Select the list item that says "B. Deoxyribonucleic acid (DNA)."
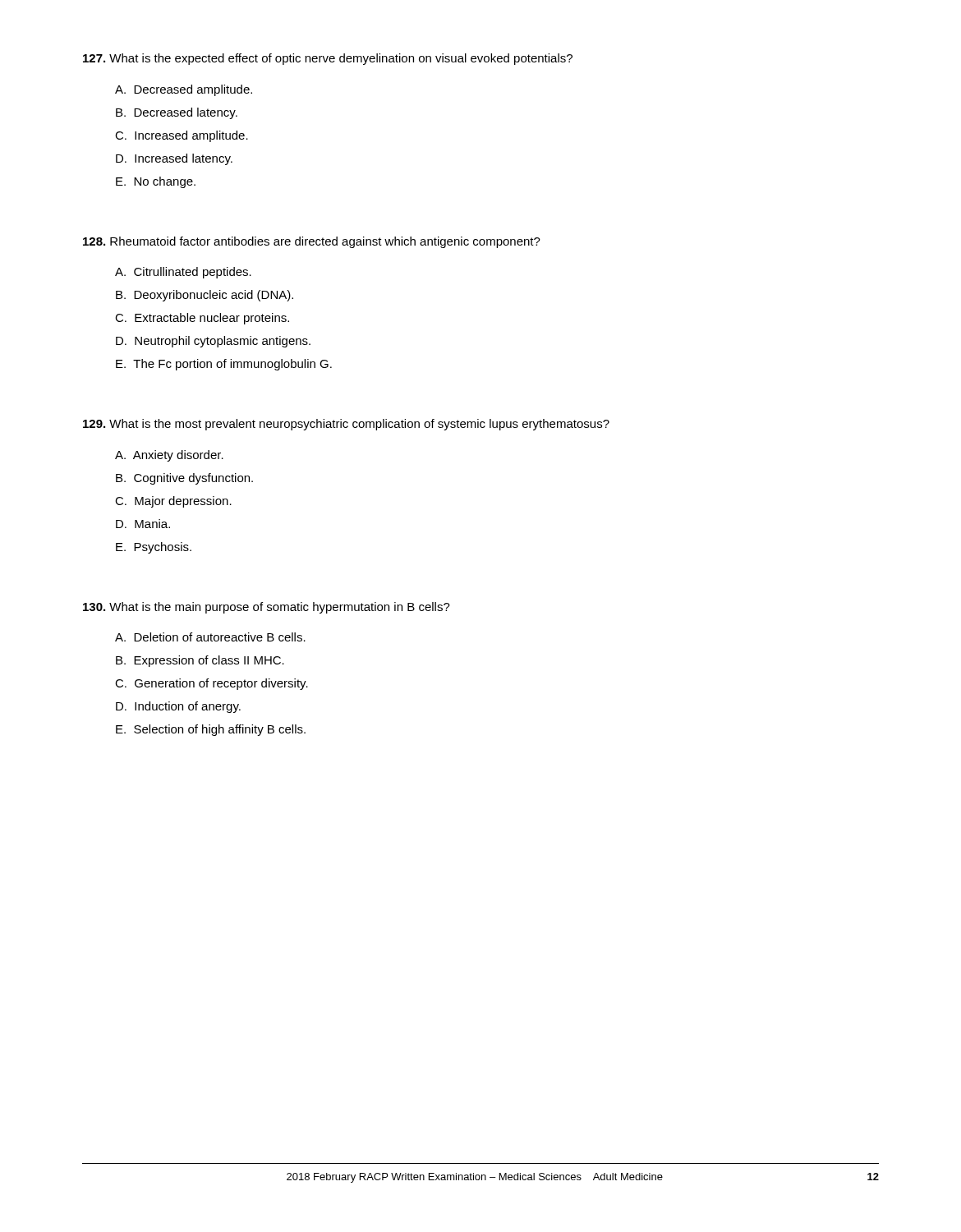 click(x=205, y=294)
